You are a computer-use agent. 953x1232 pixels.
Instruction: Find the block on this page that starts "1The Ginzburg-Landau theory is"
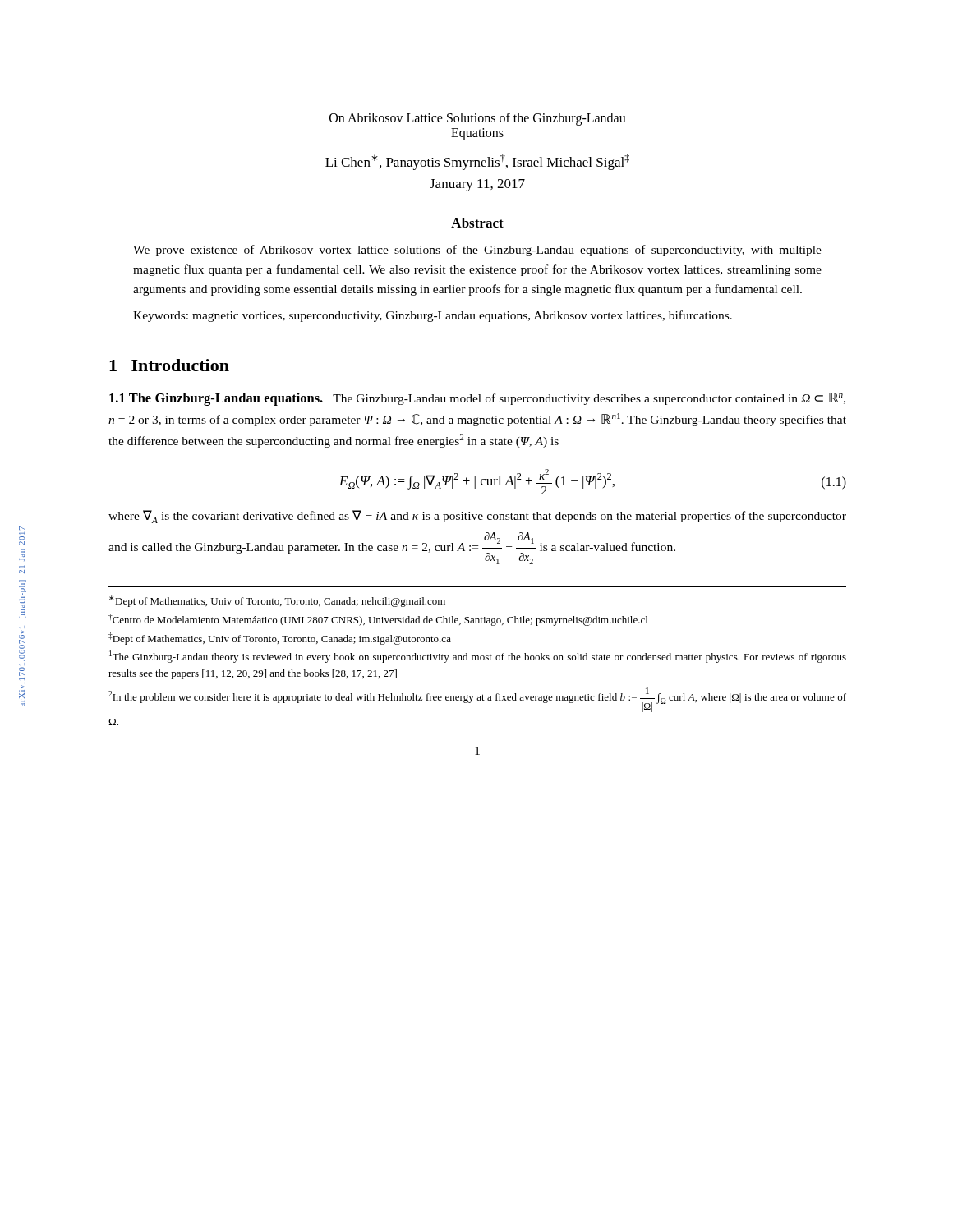477,665
